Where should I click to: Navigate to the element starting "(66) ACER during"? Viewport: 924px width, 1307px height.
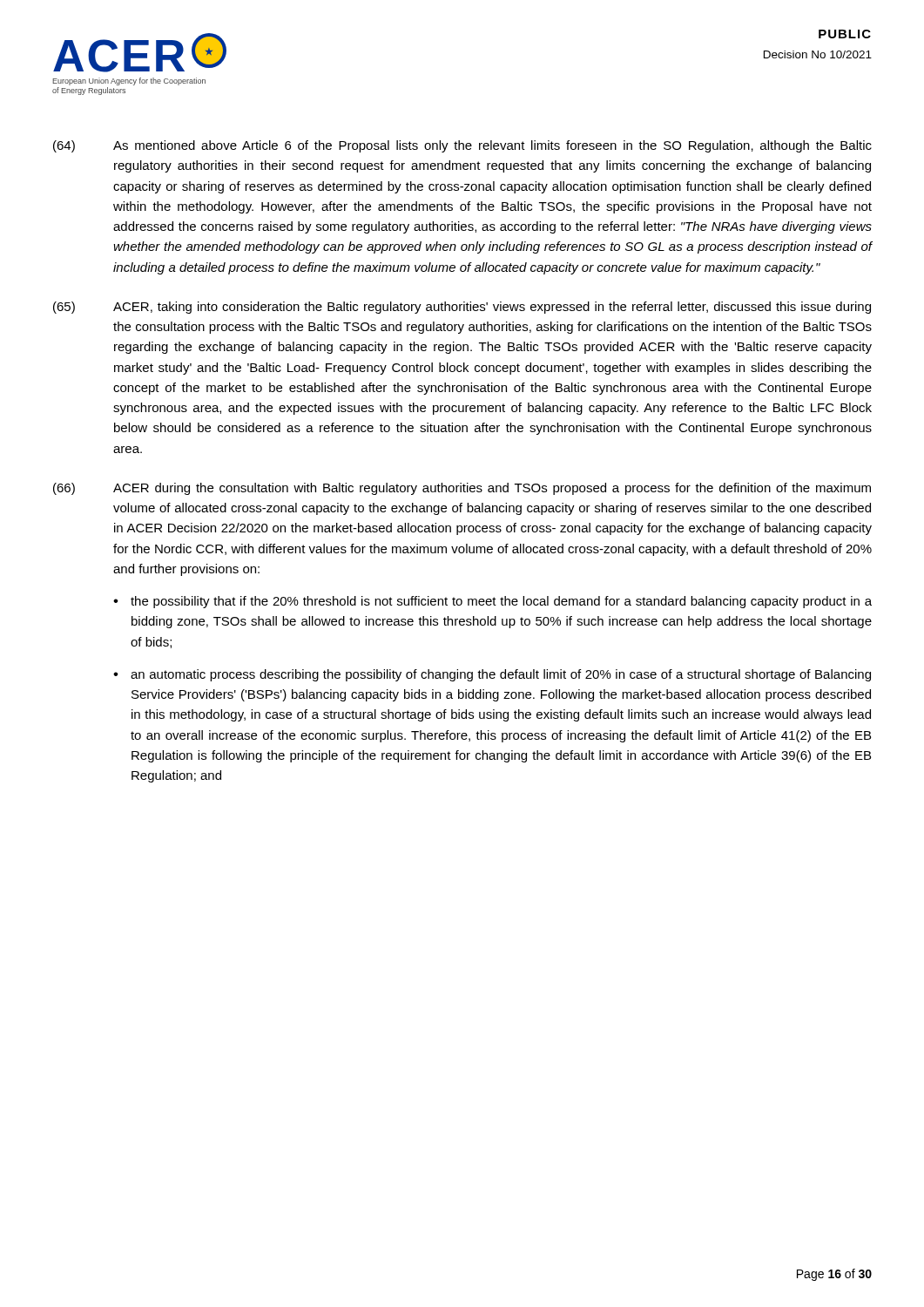pyautogui.click(x=462, y=489)
